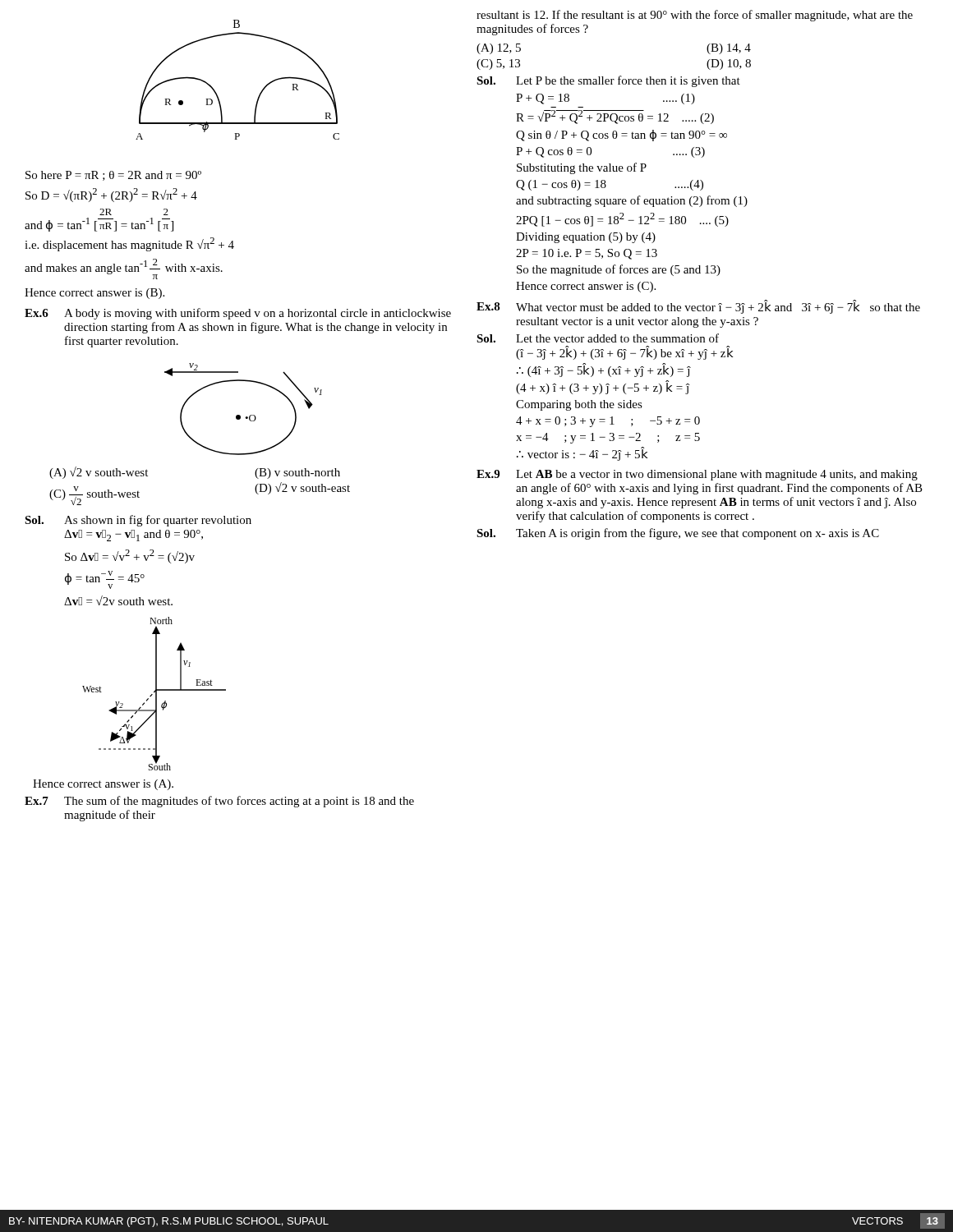This screenshot has height=1232, width=953.
Task: Click on the formula that reads "2P = 10 i.e. P = 5,"
Action: (x=587, y=253)
